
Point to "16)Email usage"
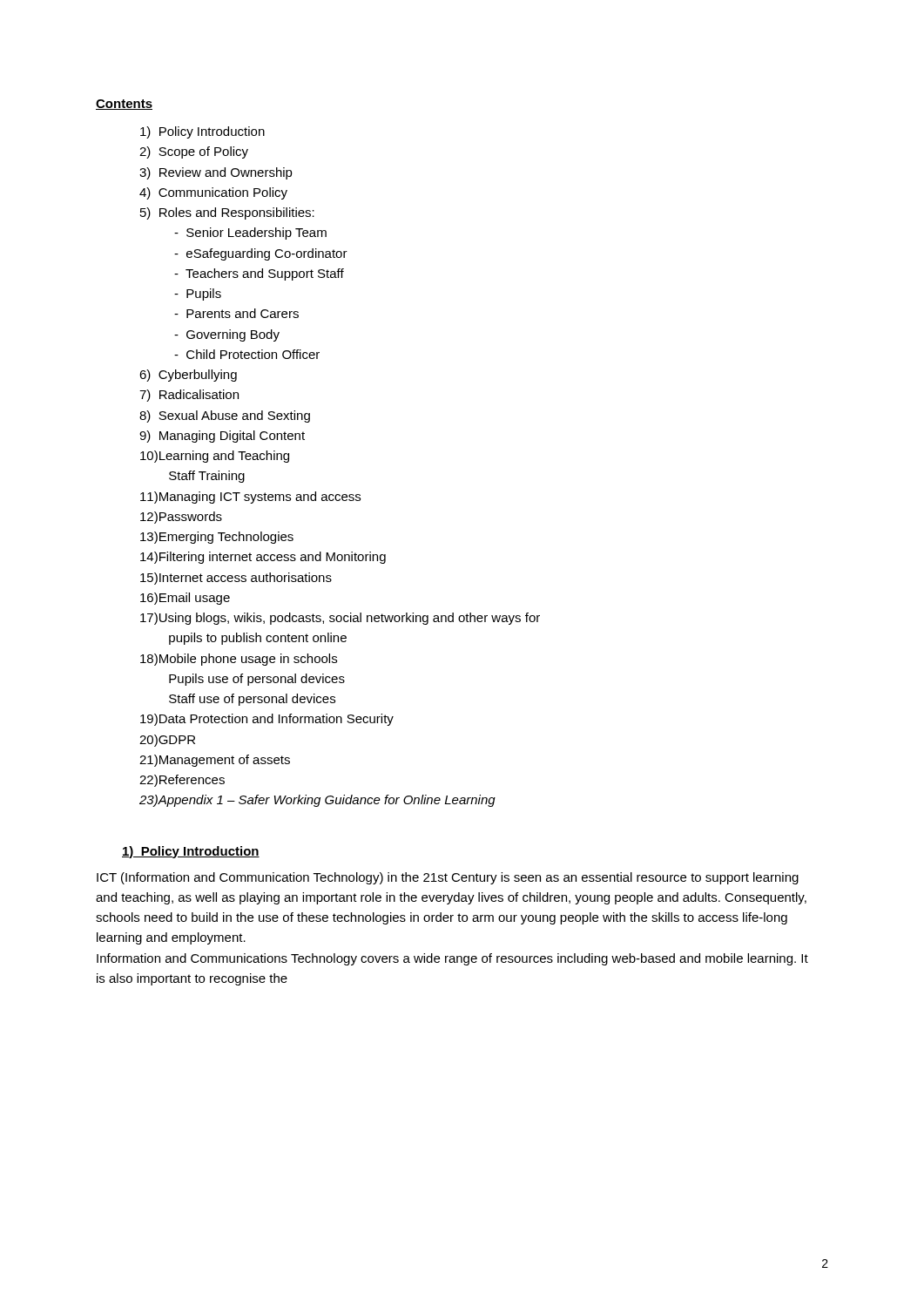[x=185, y=597]
